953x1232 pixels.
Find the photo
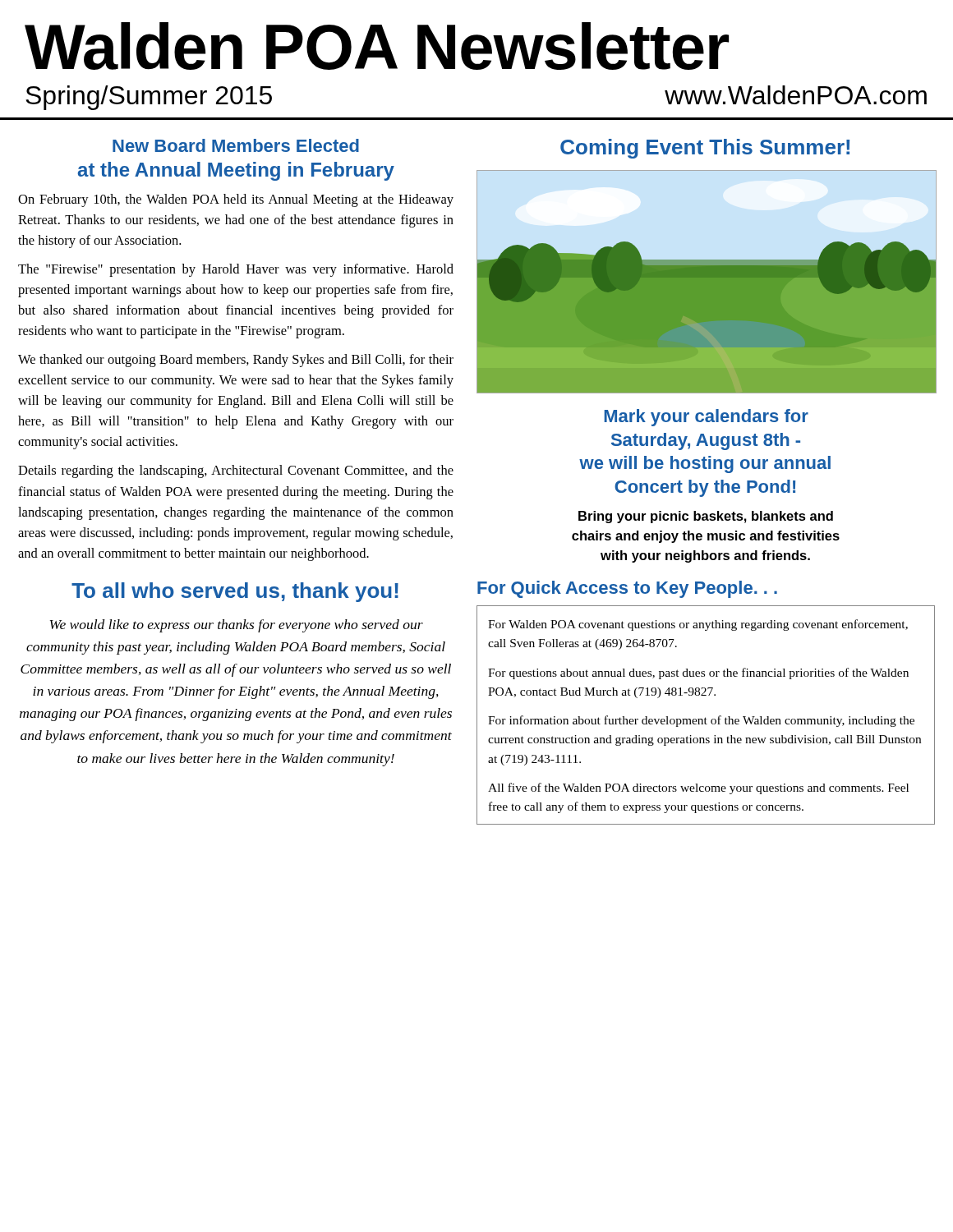coord(706,282)
